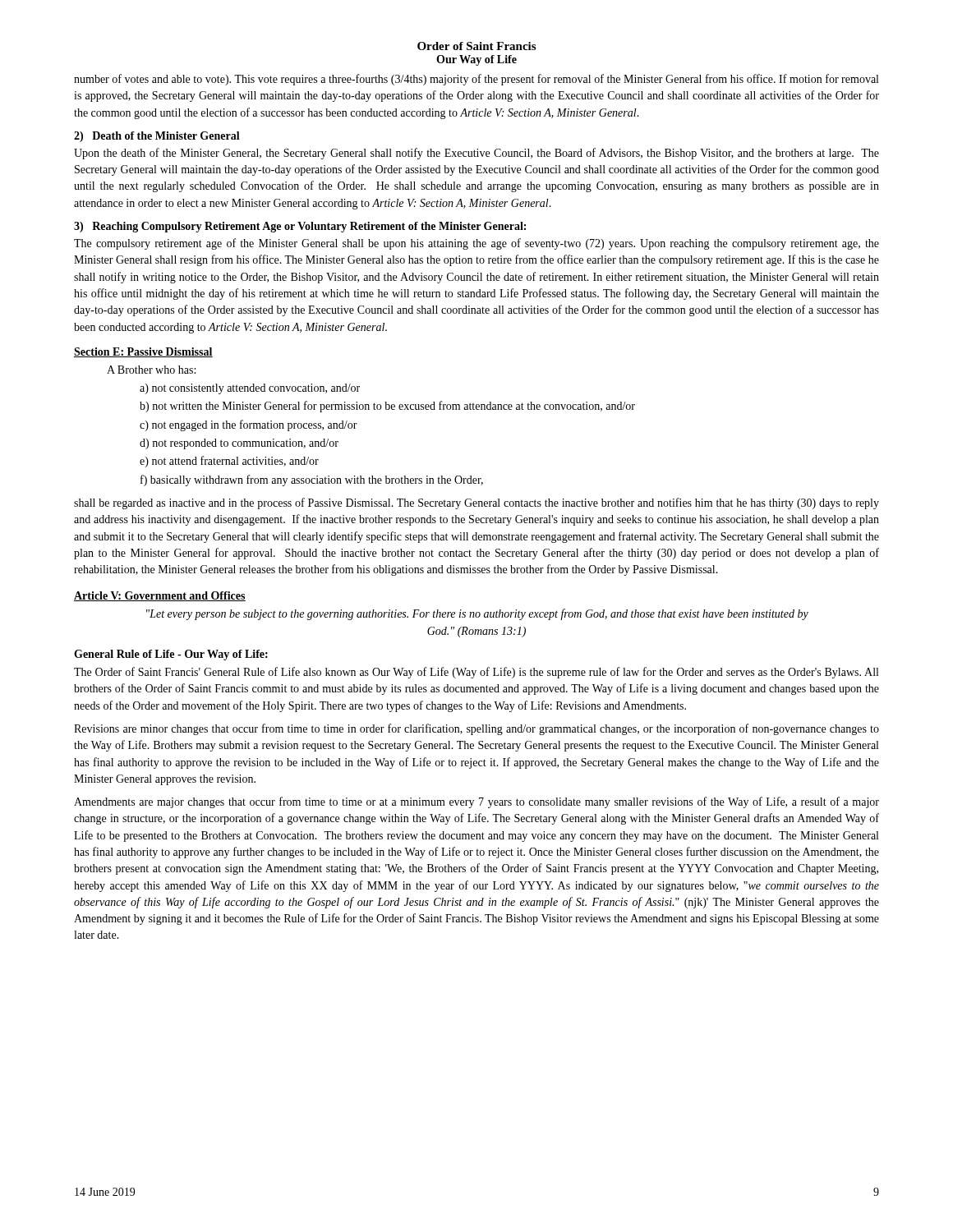Screen dimensions: 1232x953
Task: Point to the block beginning "number of votes and able to"
Action: (476, 96)
